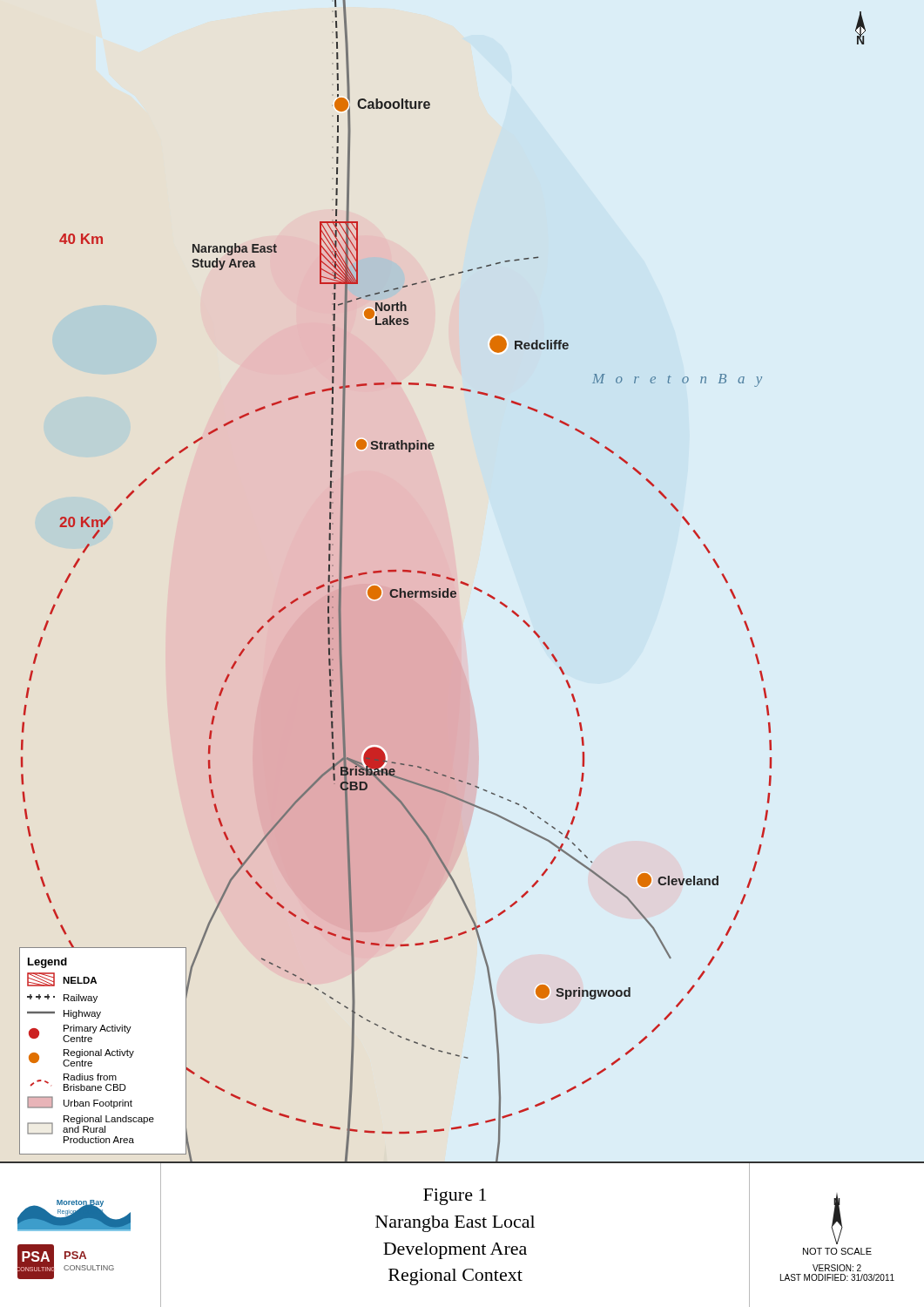Find the block starting "Figure 1 Narangba East Local Development Area"
924x1307 pixels.
(x=455, y=1235)
